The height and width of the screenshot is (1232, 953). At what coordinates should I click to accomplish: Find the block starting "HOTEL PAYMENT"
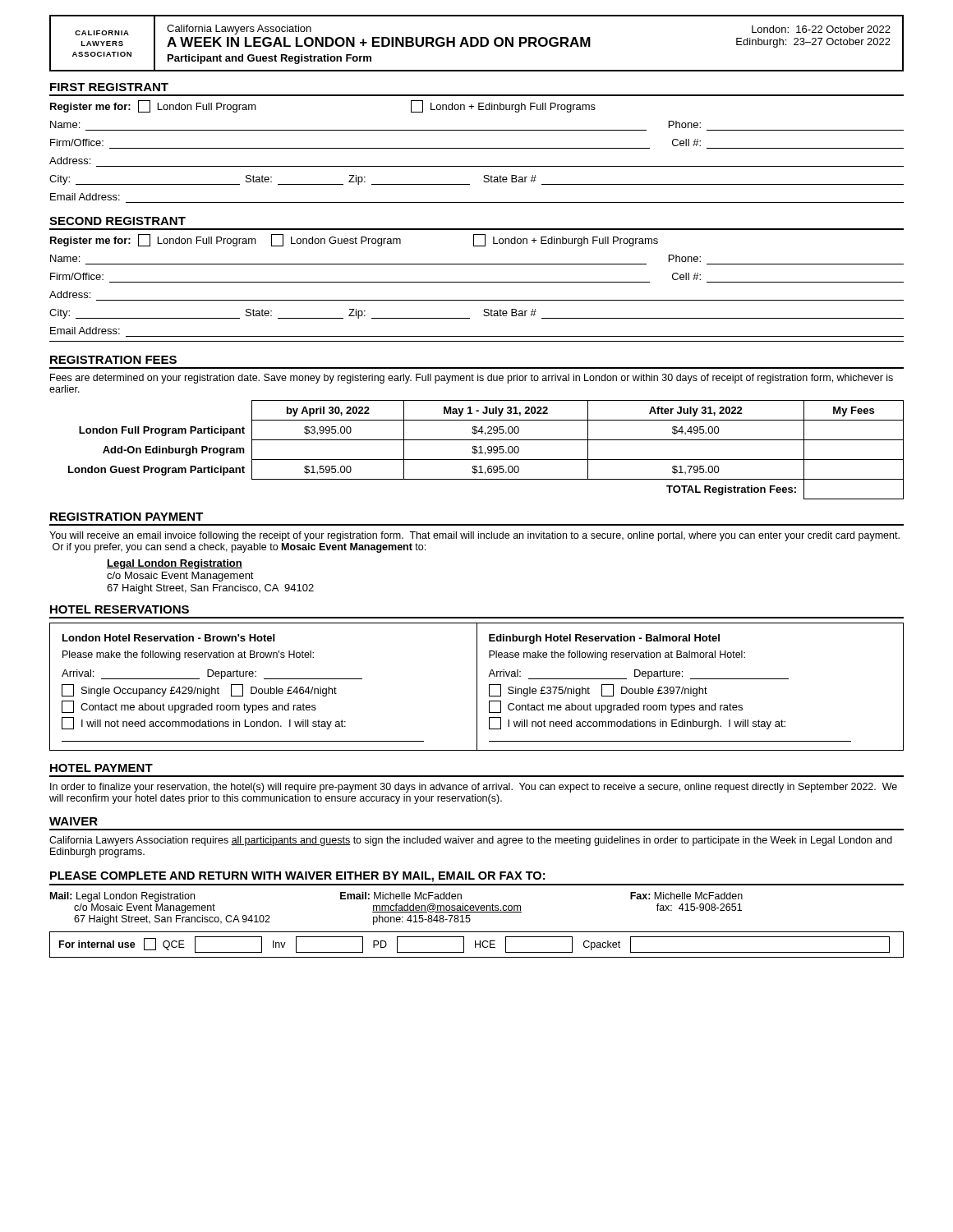pos(101,767)
